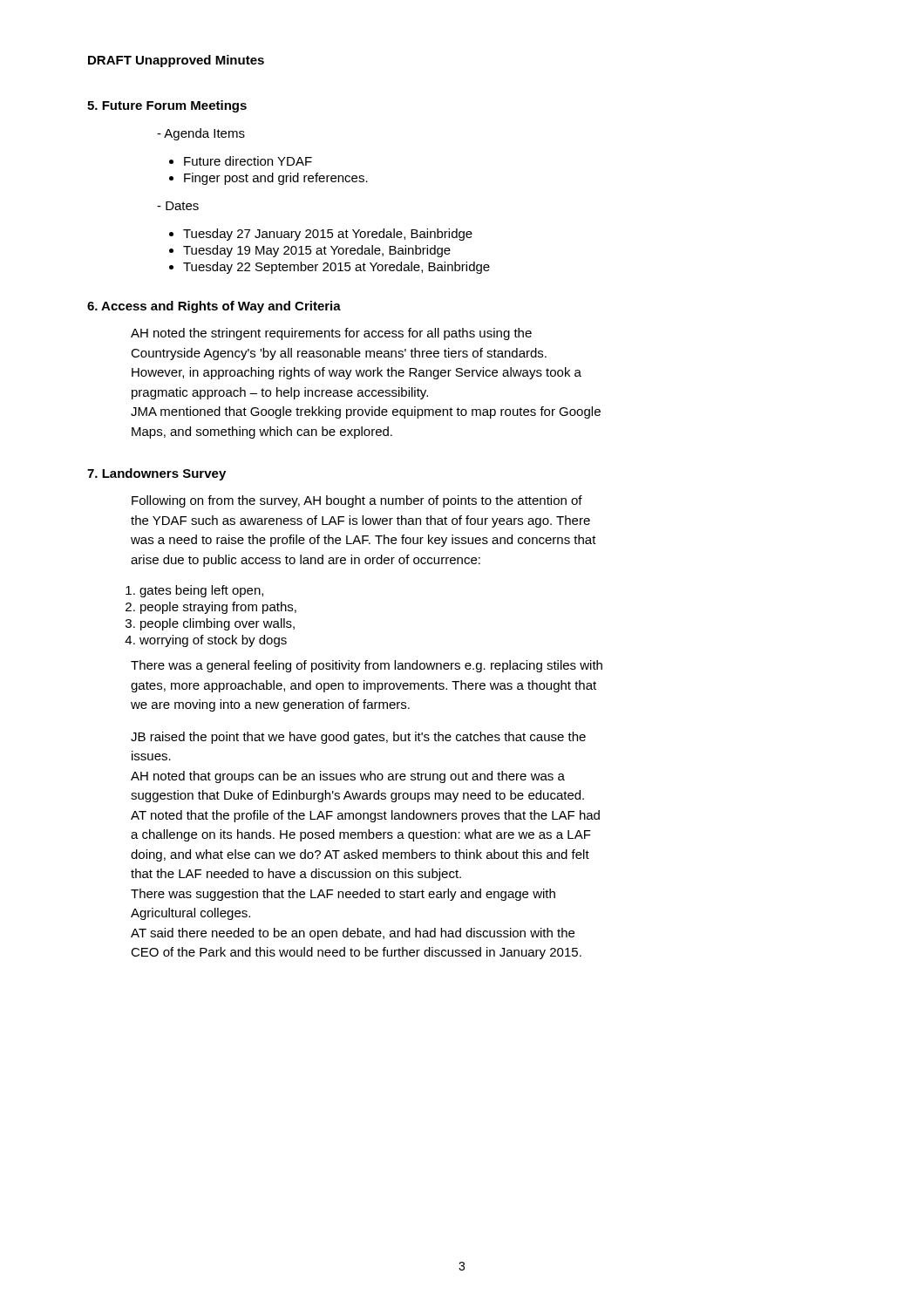Where is the passage that starts "people climbing over"?
Screen dimensions: 1308x924
click(x=218, y=623)
